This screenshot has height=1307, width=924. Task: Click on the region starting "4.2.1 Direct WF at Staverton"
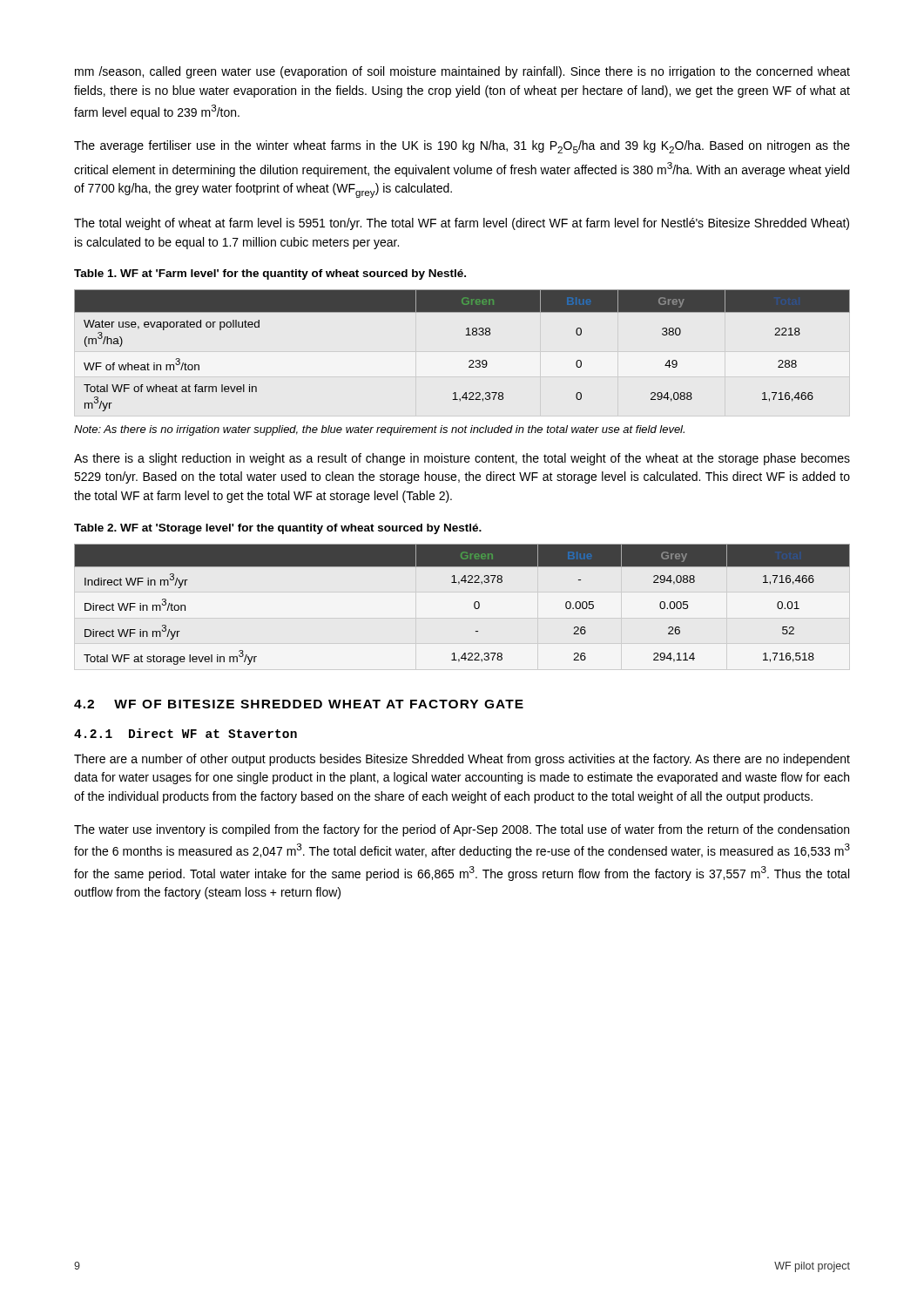coord(186,734)
